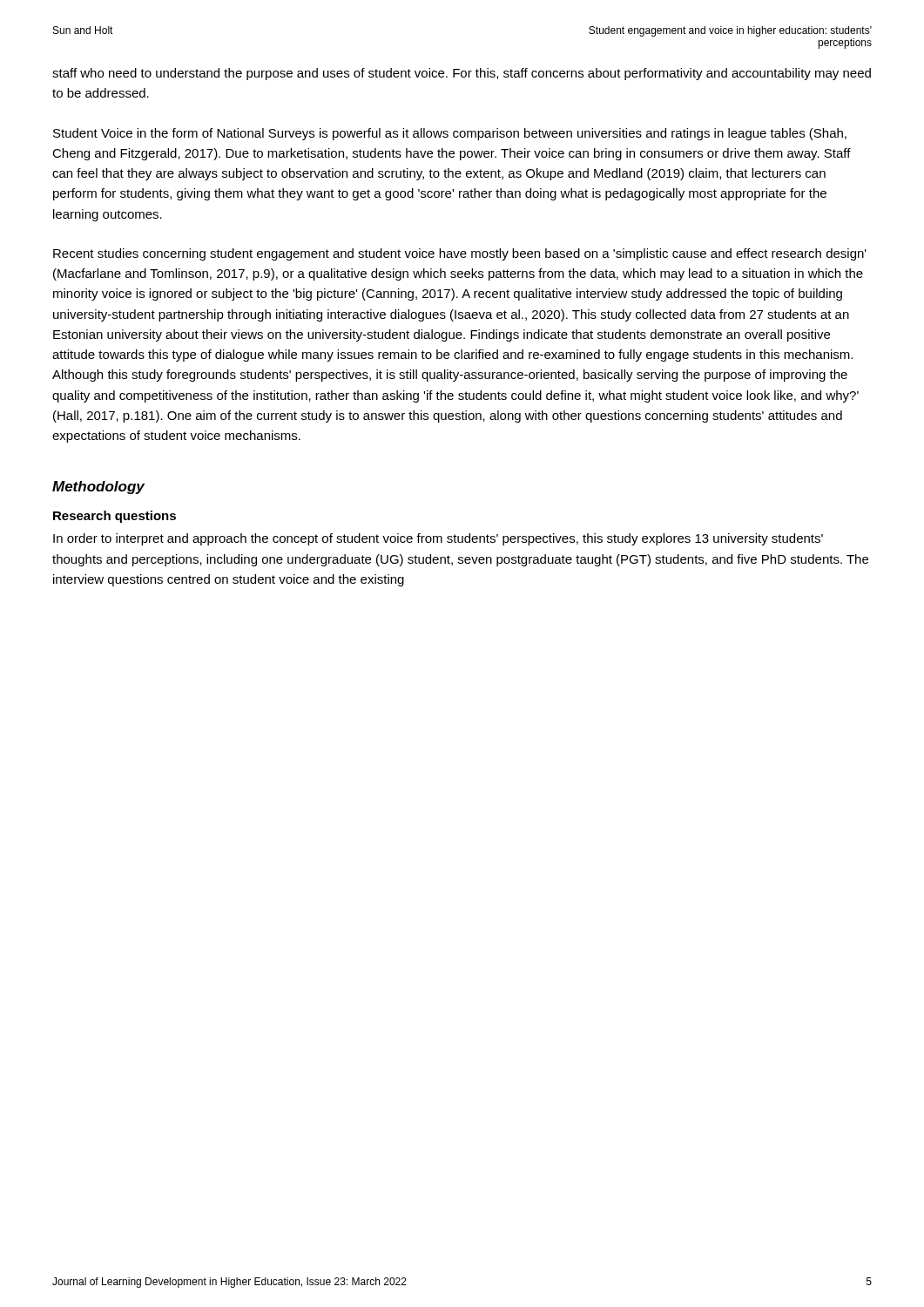Locate the block of text that opens with "Recent studies concerning student"

tap(460, 344)
